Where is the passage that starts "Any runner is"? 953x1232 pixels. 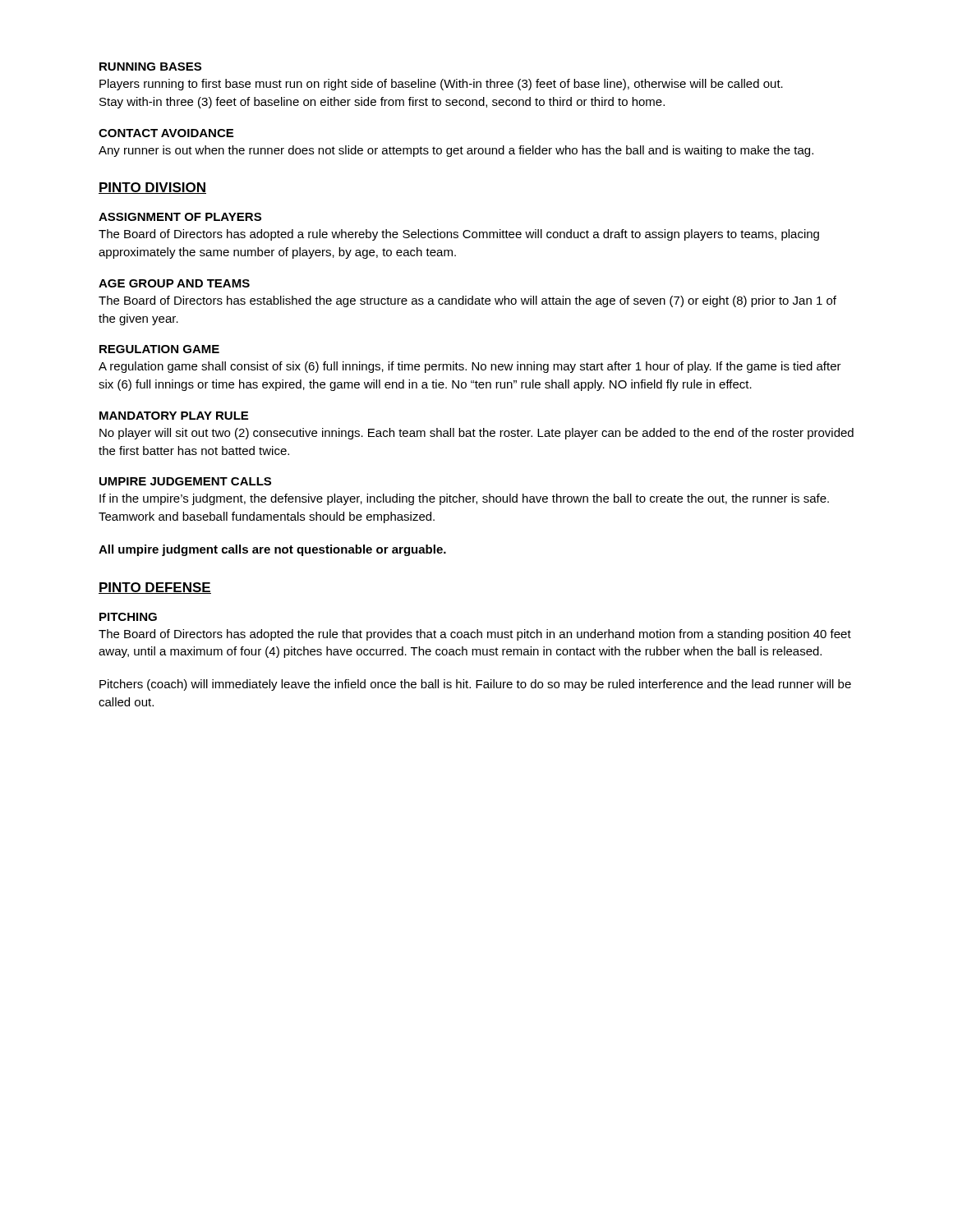456,150
